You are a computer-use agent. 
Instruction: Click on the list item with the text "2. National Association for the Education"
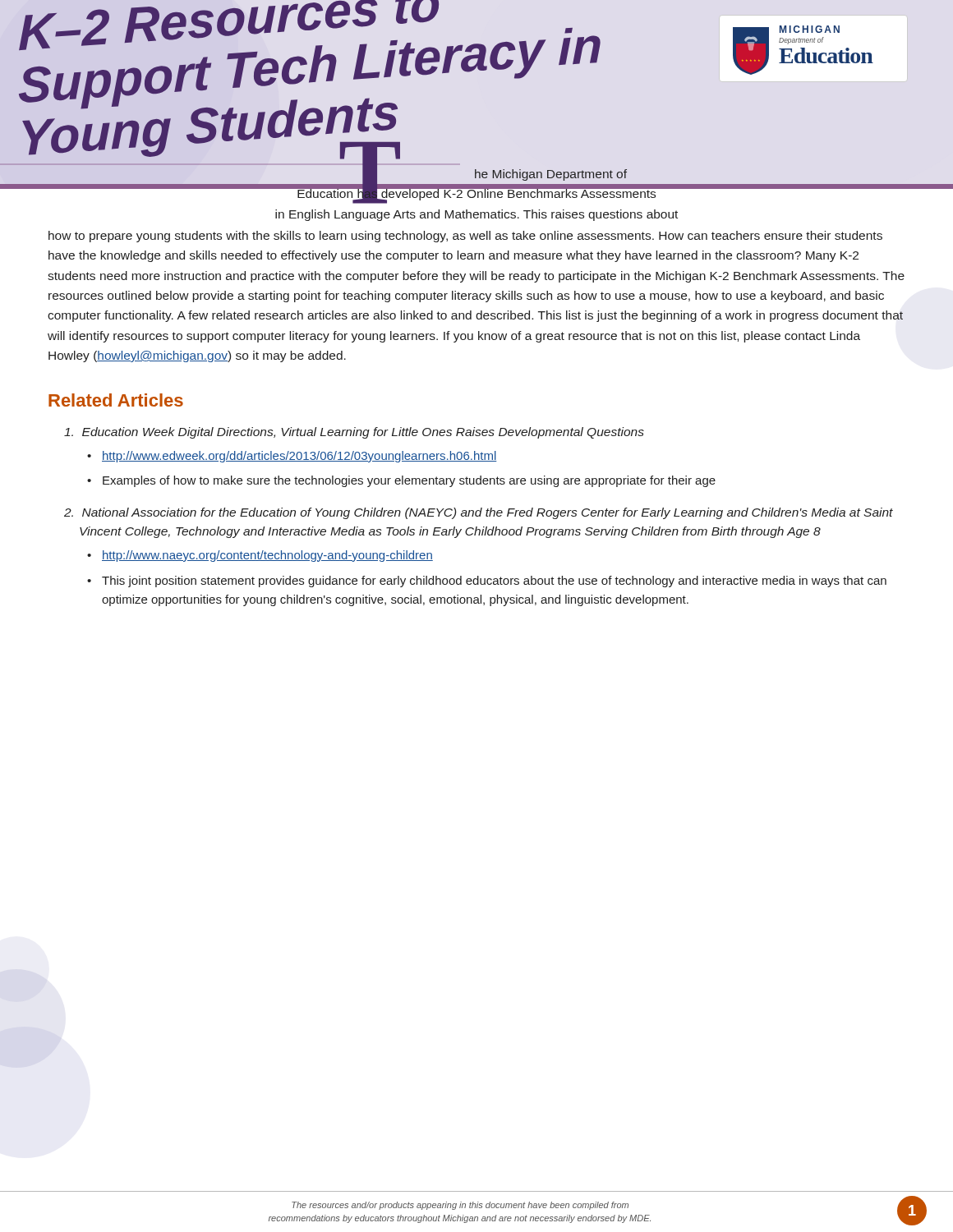pos(478,521)
